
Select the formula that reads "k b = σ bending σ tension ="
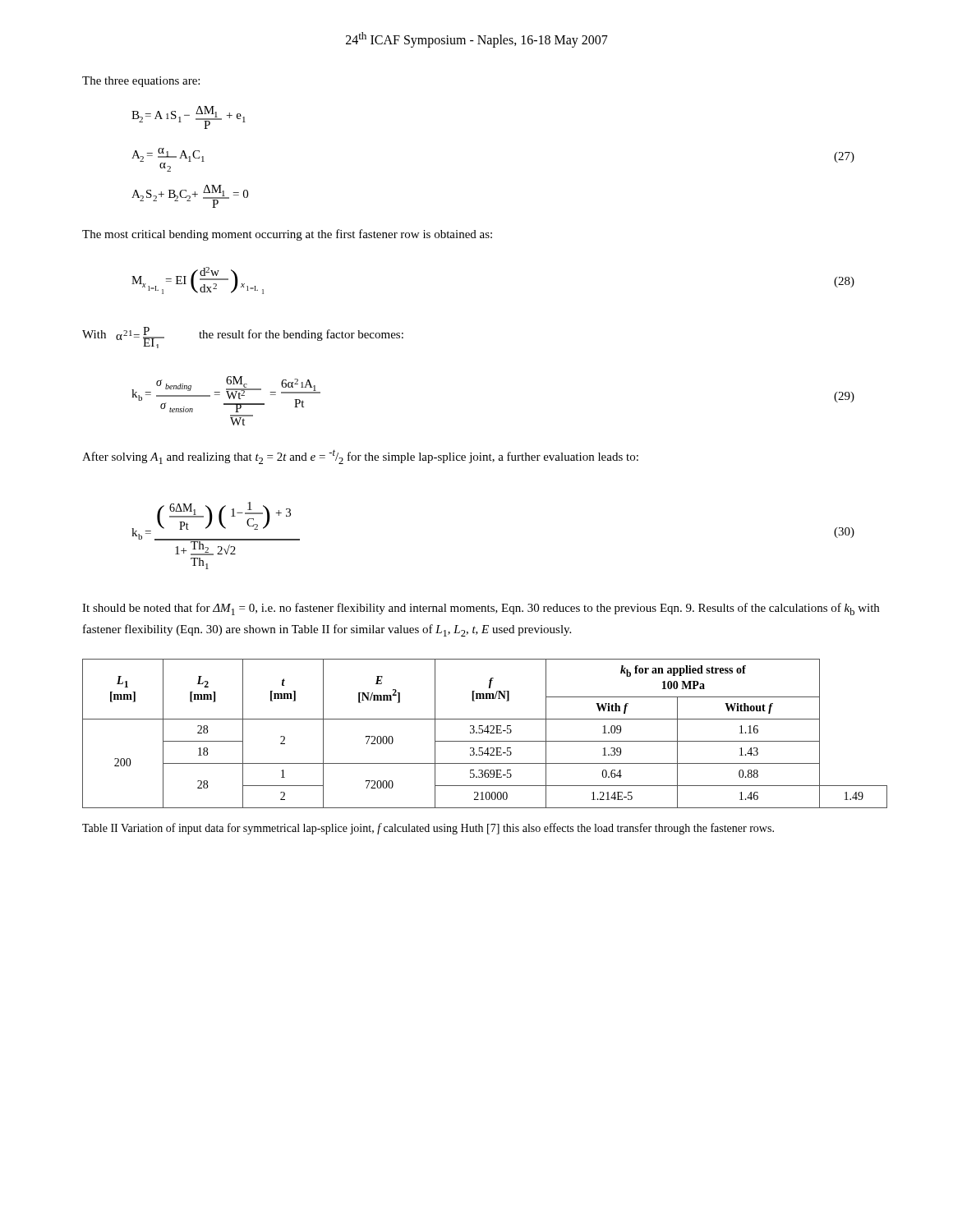pyautogui.click(x=244, y=394)
